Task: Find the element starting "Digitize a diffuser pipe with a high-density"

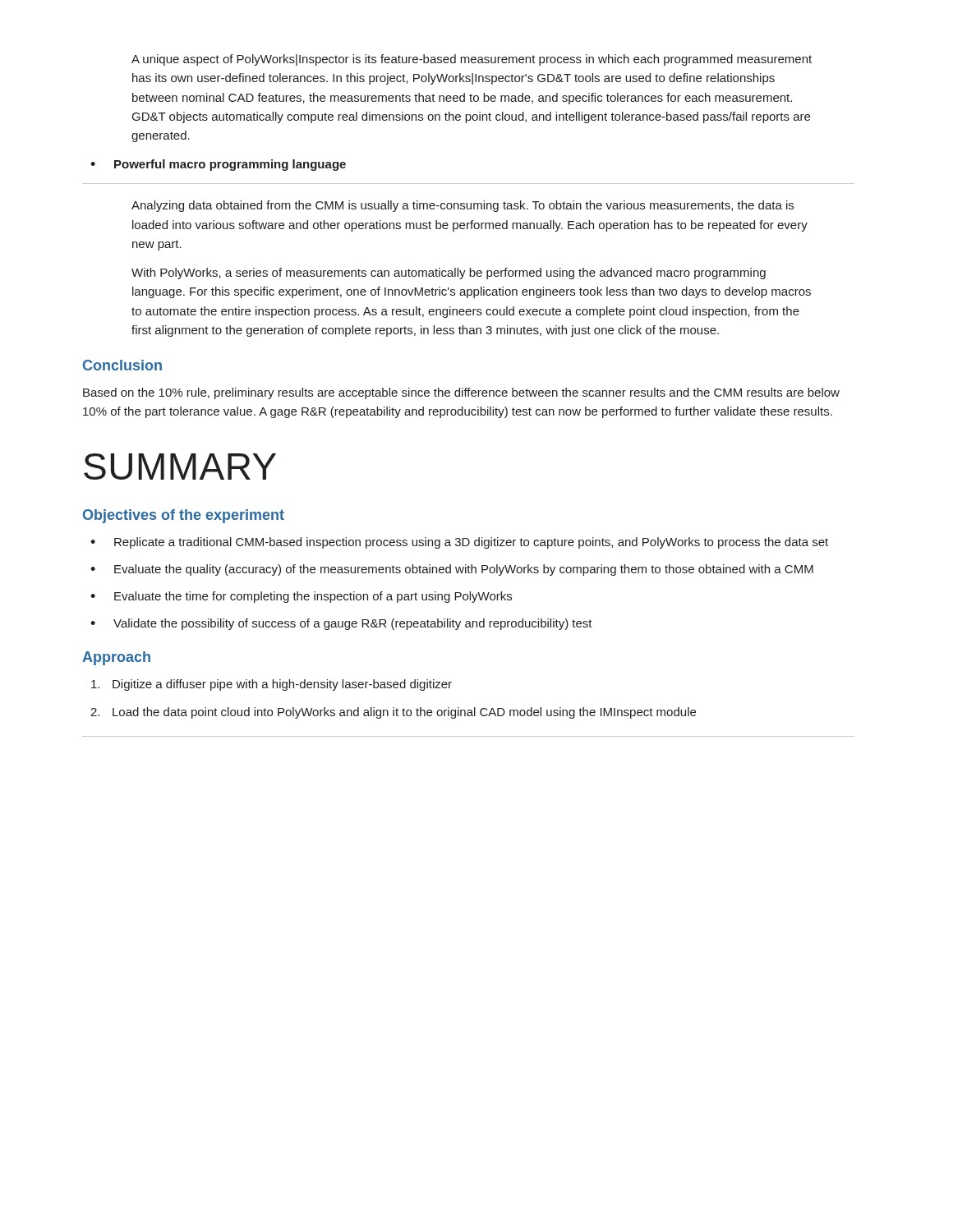Action: 271,684
